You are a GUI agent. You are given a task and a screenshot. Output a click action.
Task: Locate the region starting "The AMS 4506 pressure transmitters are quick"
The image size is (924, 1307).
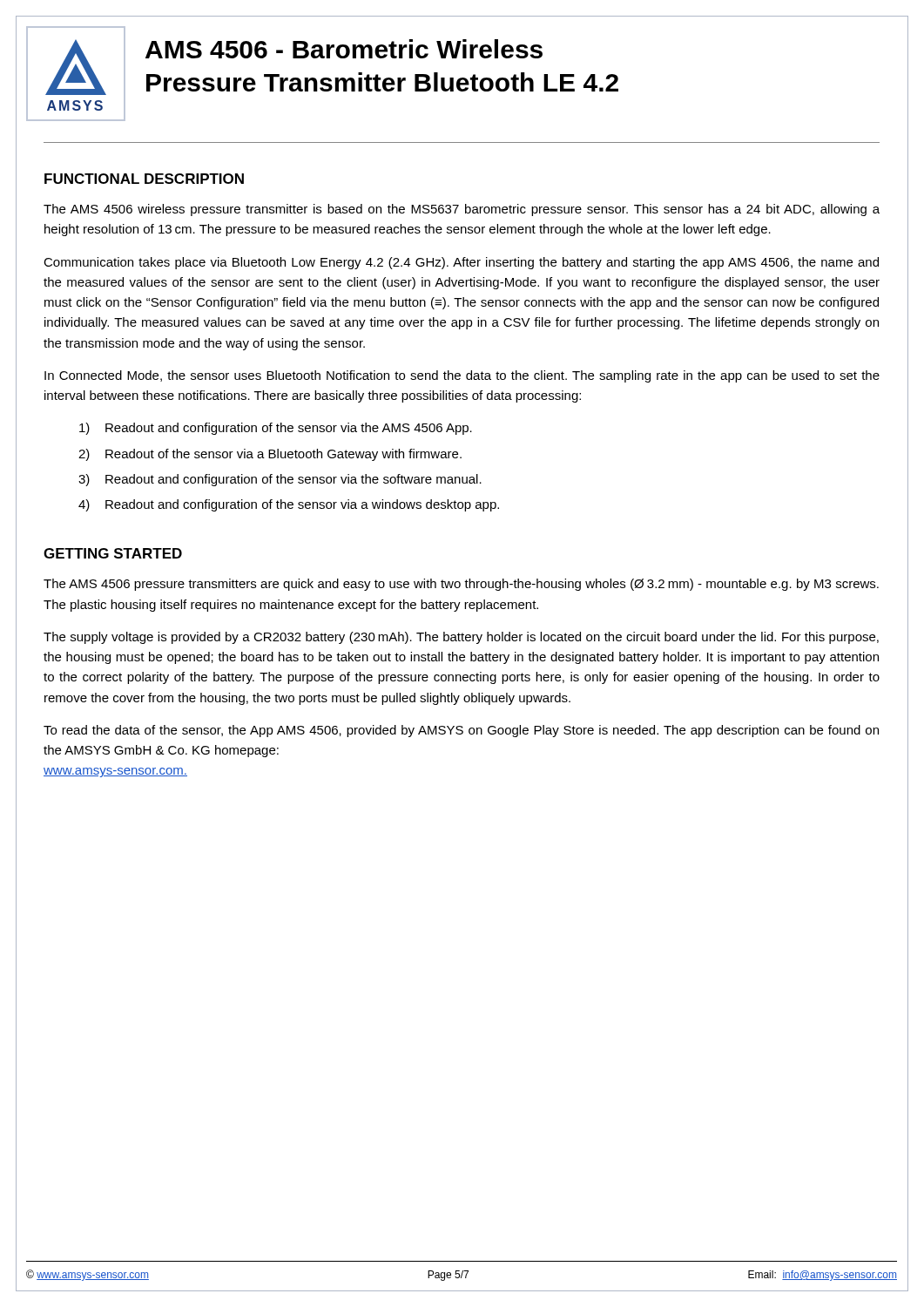pos(462,594)
